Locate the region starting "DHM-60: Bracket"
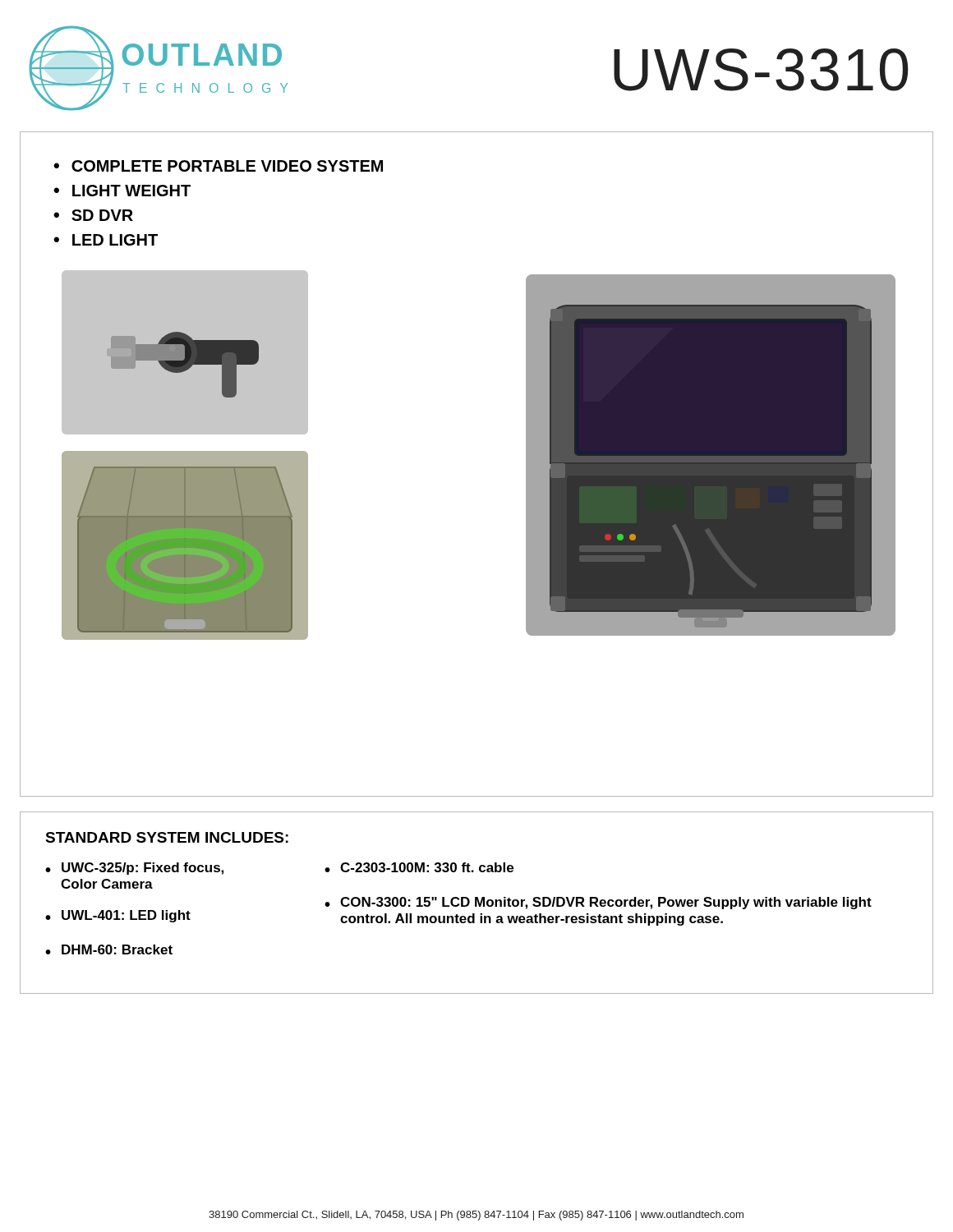This screenshot has height=1232, width=953. 117,950
